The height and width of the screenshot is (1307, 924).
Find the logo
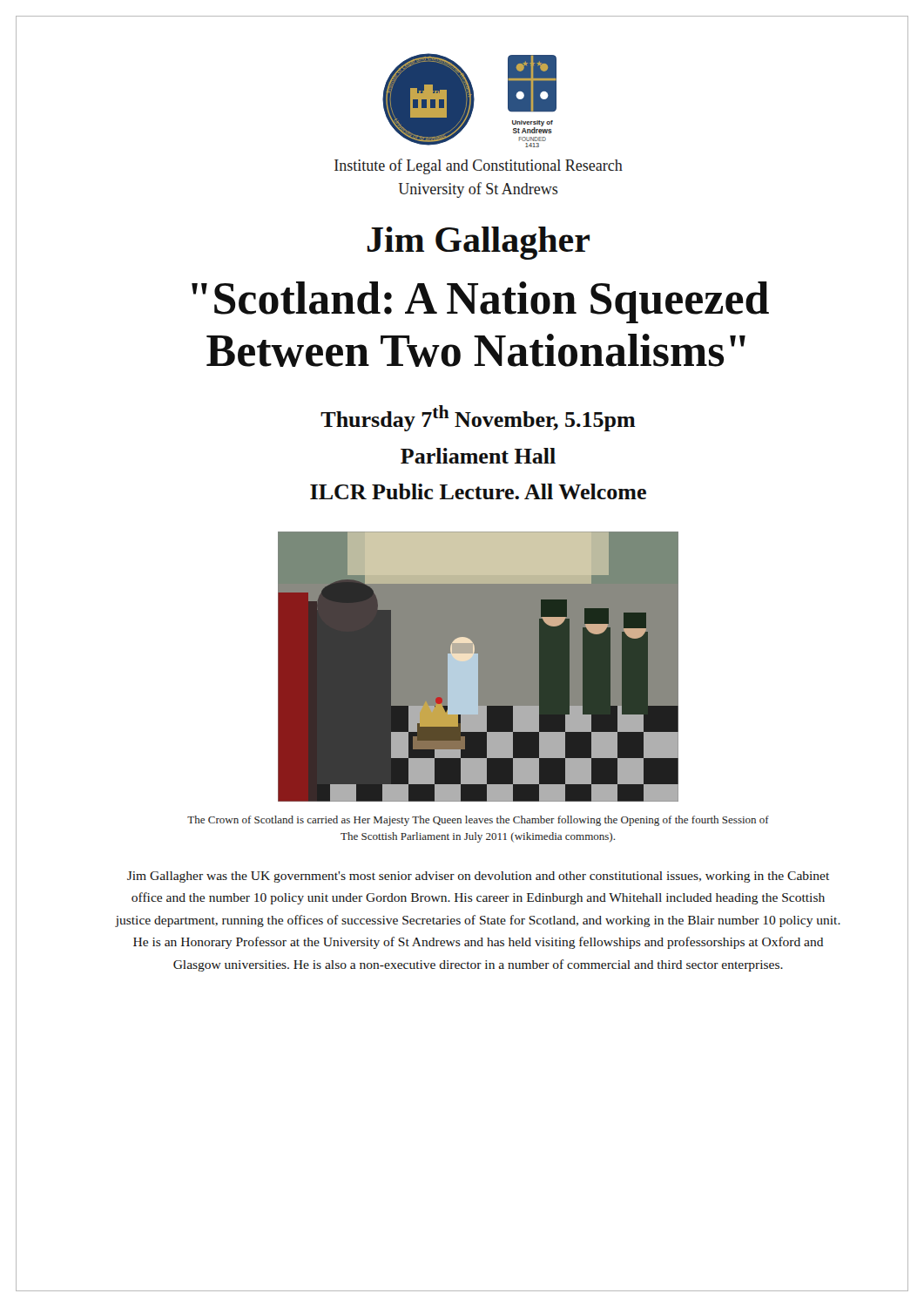478,99
